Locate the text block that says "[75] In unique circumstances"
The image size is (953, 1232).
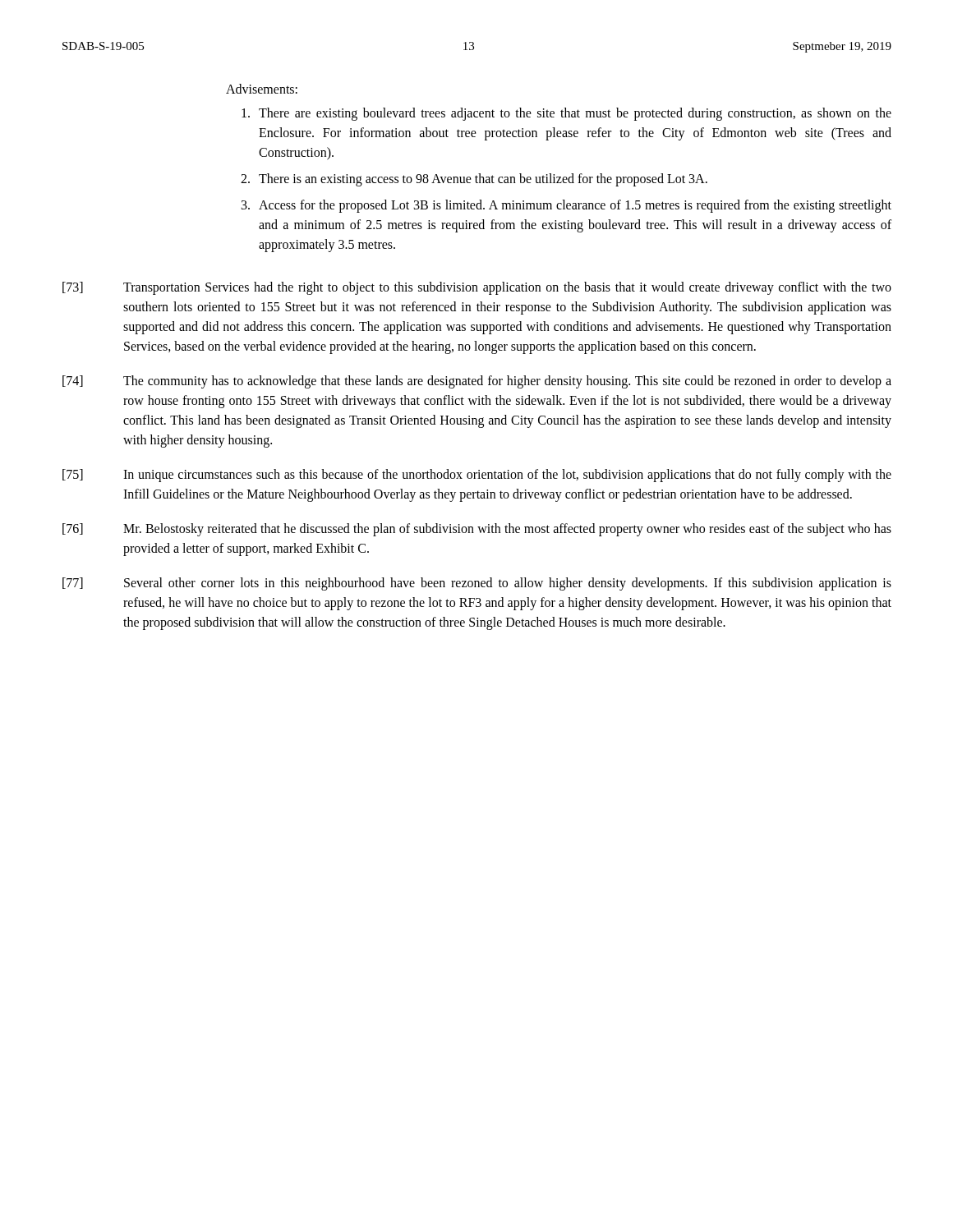coord(476,485)
